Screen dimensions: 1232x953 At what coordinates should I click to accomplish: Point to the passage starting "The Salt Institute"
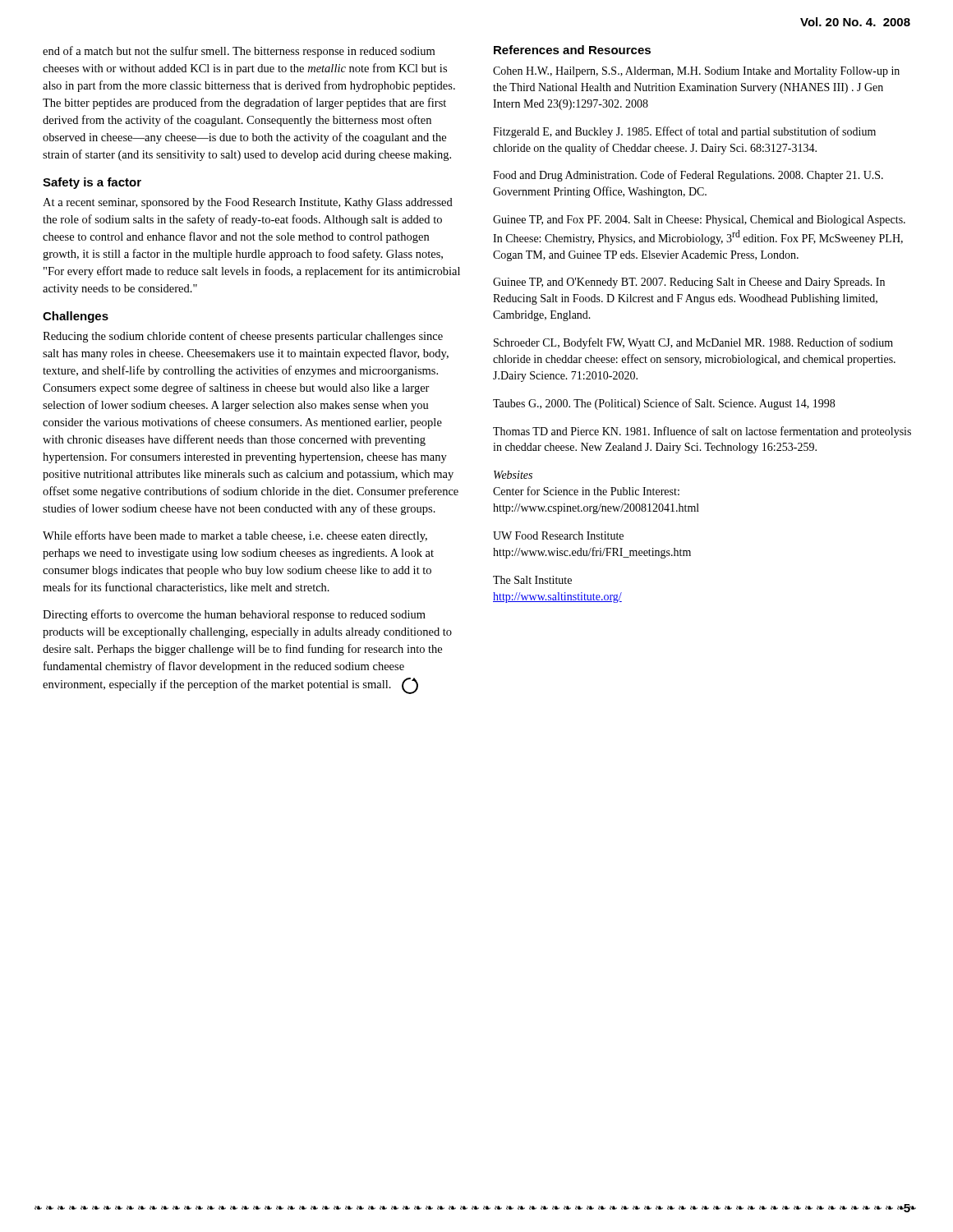click(x=557, y=588)
